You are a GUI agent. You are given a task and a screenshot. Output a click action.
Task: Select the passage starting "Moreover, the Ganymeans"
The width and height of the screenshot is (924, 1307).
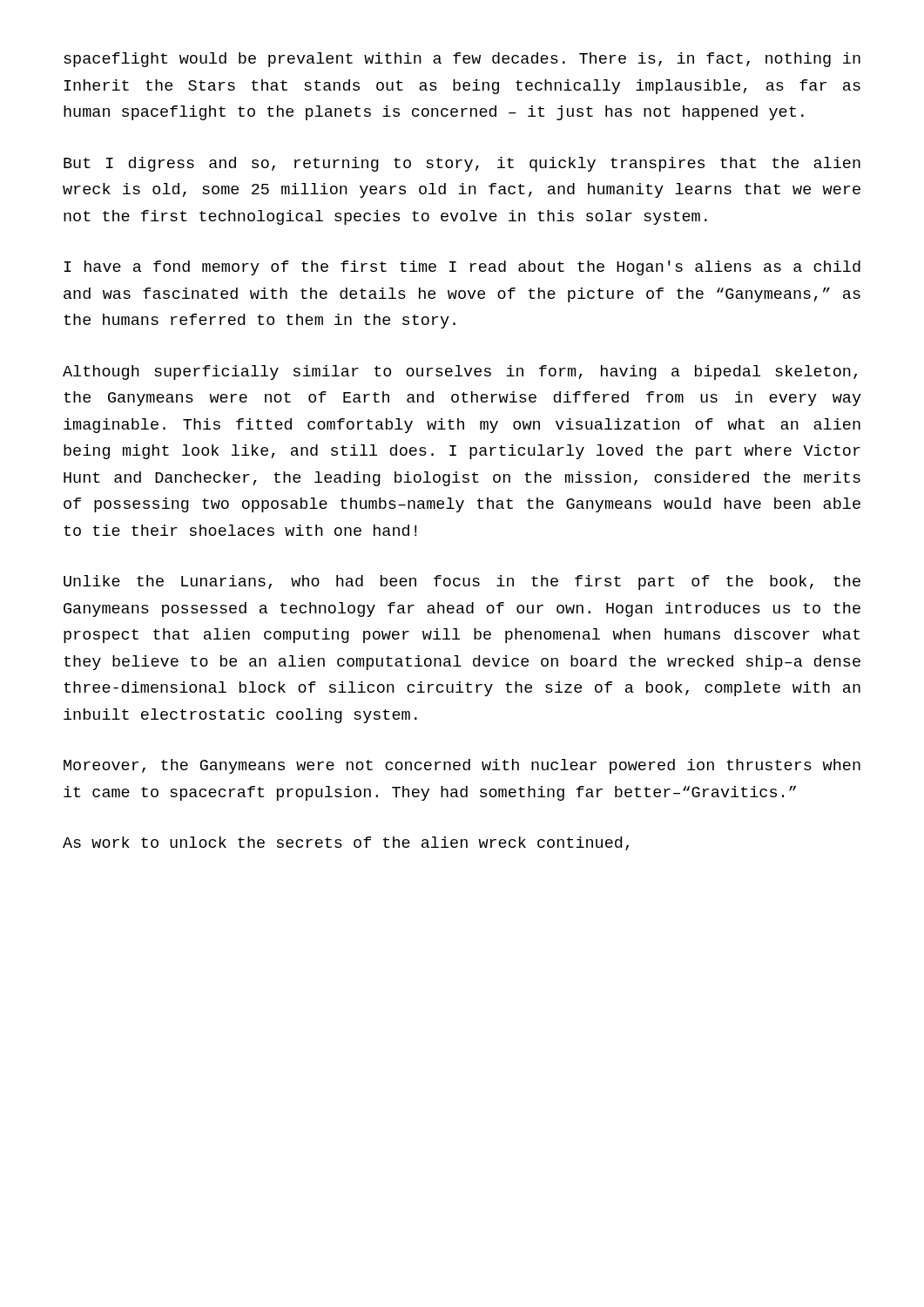point(462,780)
